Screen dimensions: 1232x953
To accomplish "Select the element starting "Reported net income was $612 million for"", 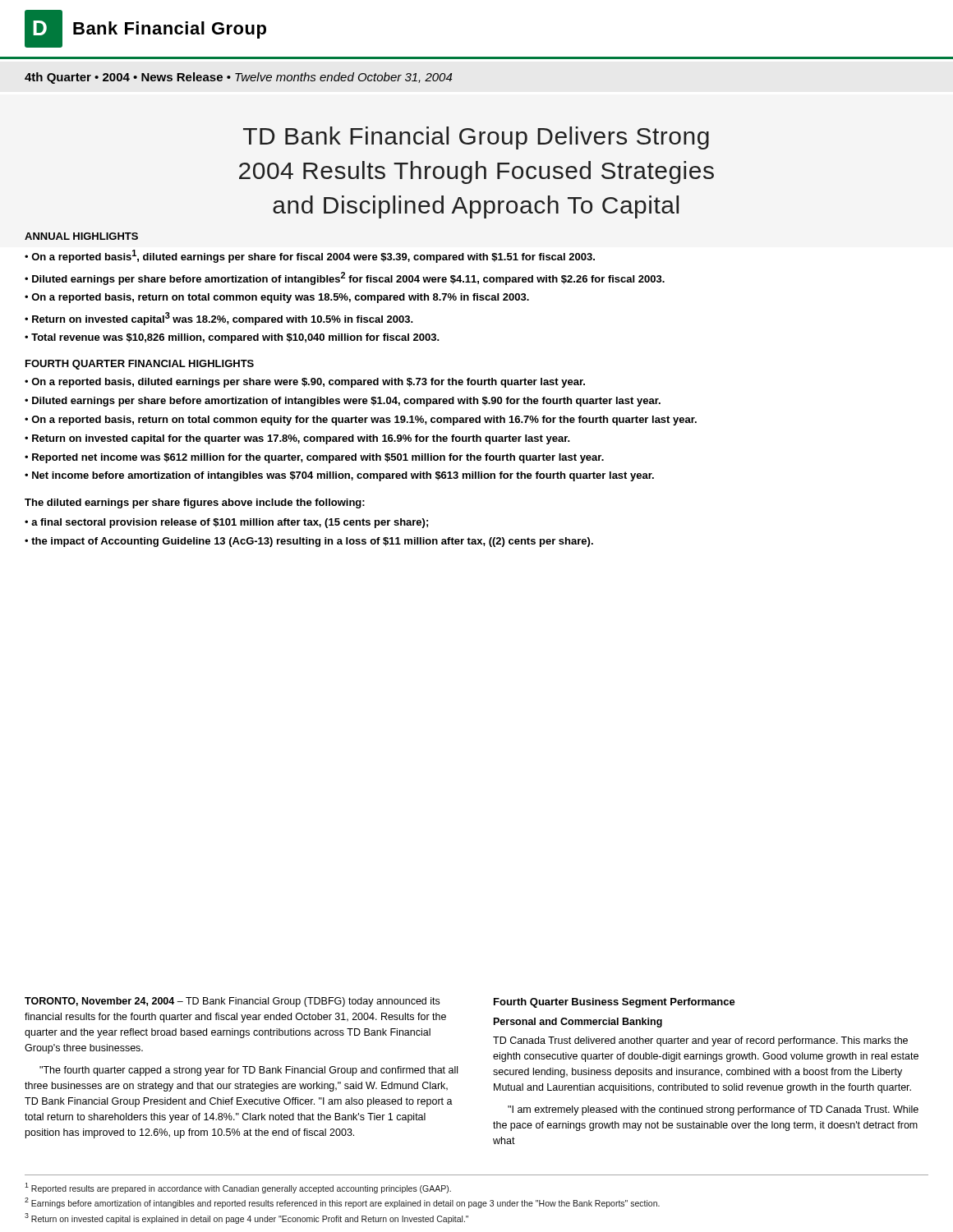I will 318,457.
